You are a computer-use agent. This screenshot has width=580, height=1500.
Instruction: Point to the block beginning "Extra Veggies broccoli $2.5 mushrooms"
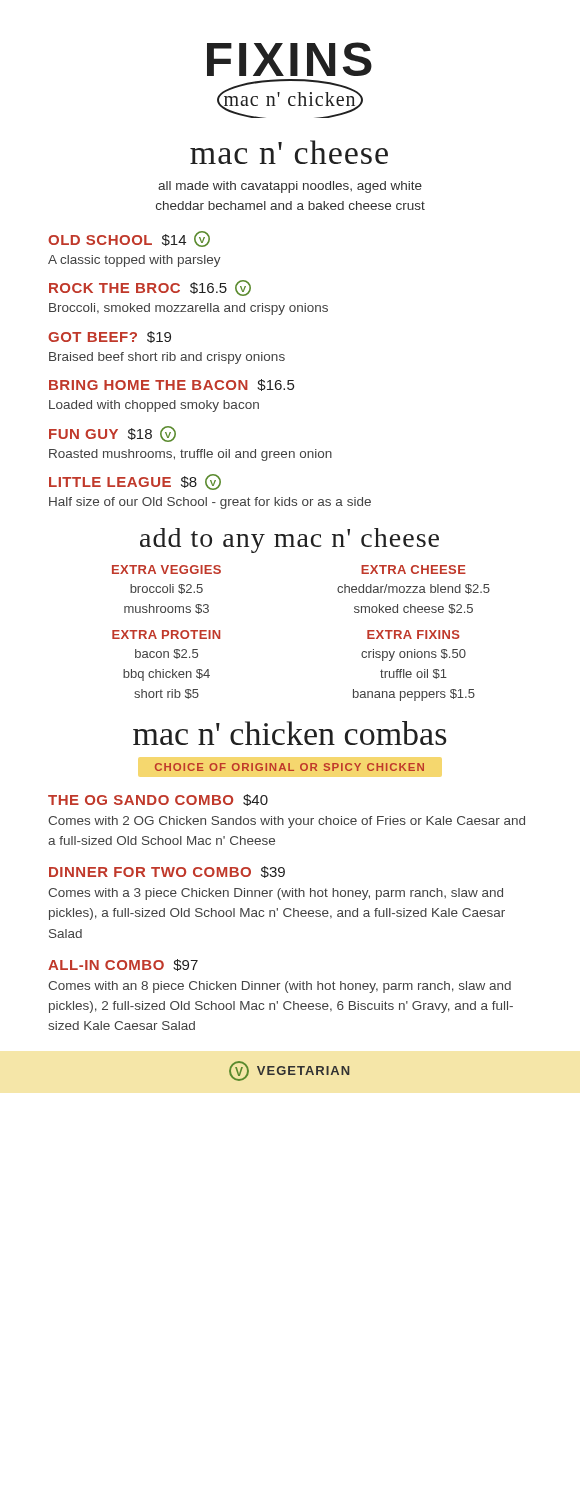point(164,570)
